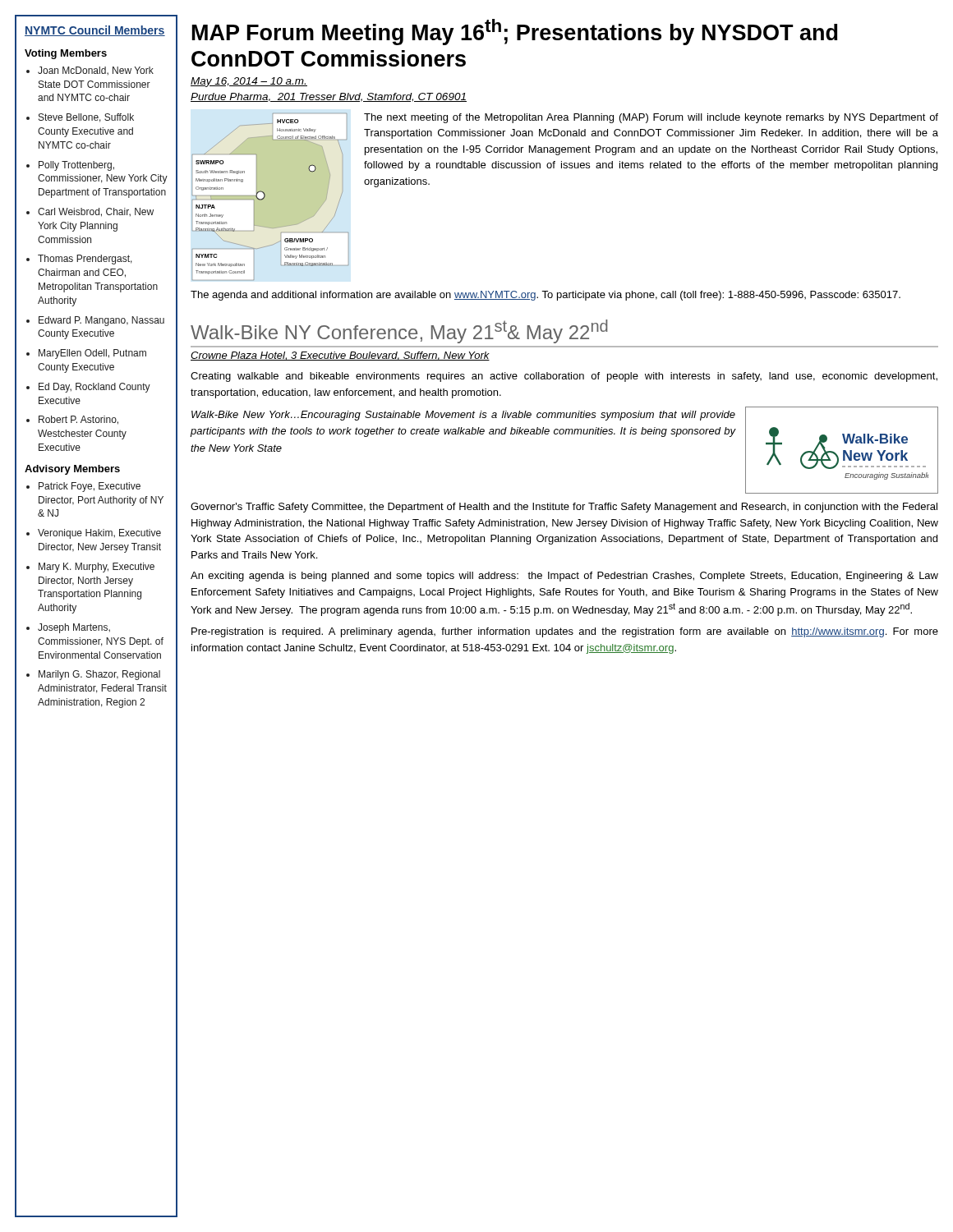Locate the list item that reads "Ed Day, Rockland County"
Screen dimensions: 1232x953
(94, 394)
